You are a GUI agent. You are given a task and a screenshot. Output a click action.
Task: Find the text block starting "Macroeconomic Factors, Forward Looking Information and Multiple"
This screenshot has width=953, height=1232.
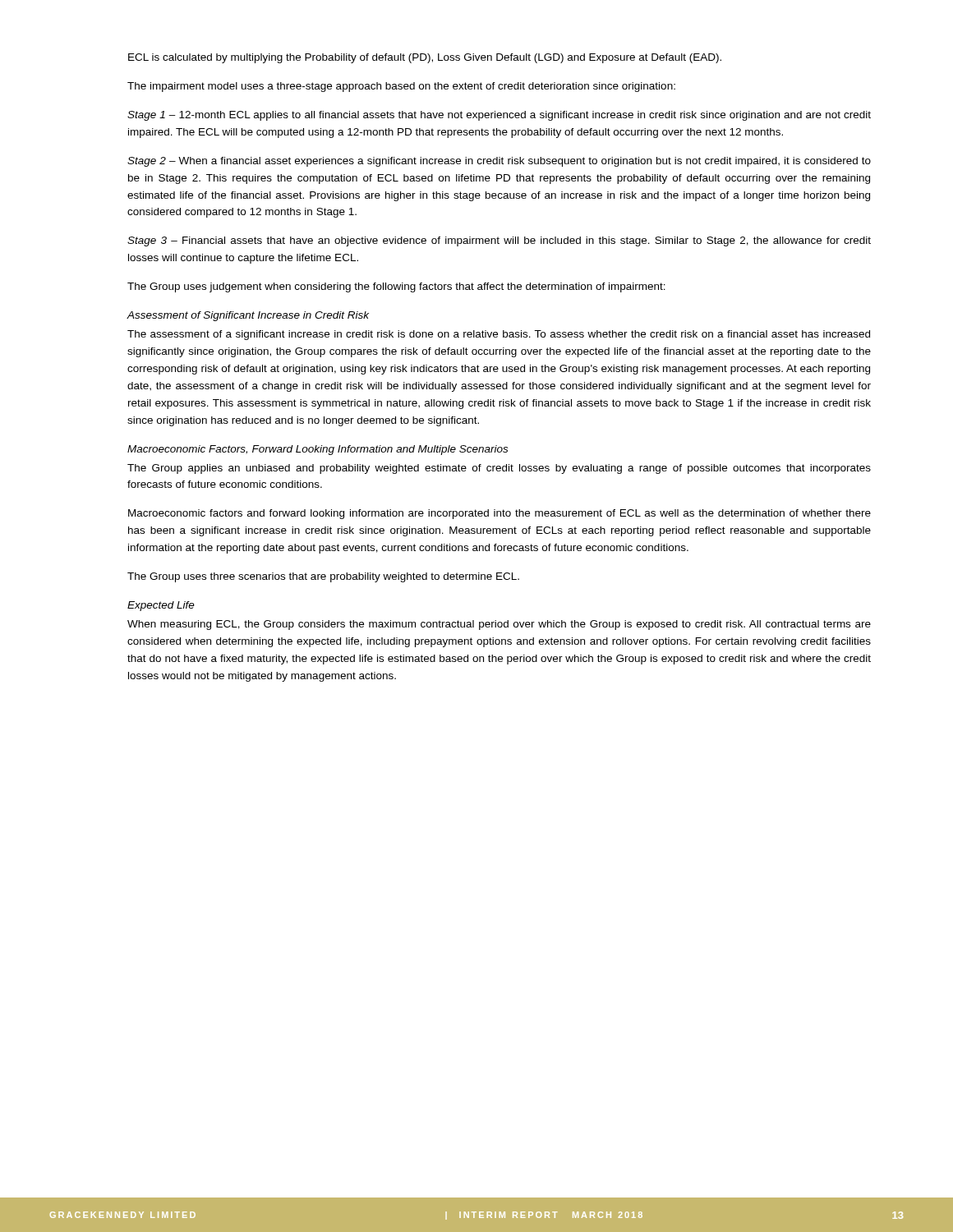click(x=318, y=449)
